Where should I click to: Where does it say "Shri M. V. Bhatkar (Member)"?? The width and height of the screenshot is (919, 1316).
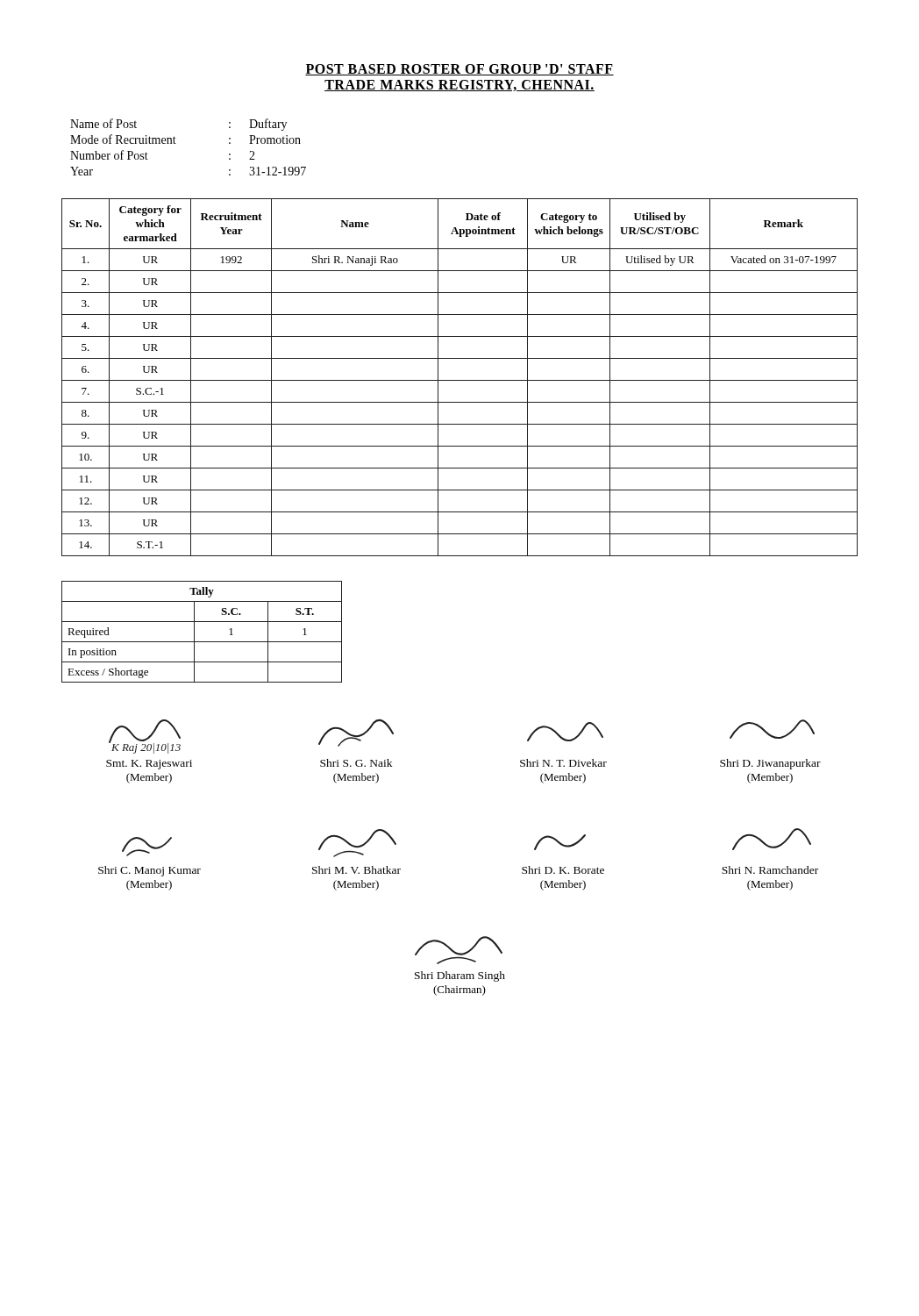pyautogui.click(x=356, y=851)
